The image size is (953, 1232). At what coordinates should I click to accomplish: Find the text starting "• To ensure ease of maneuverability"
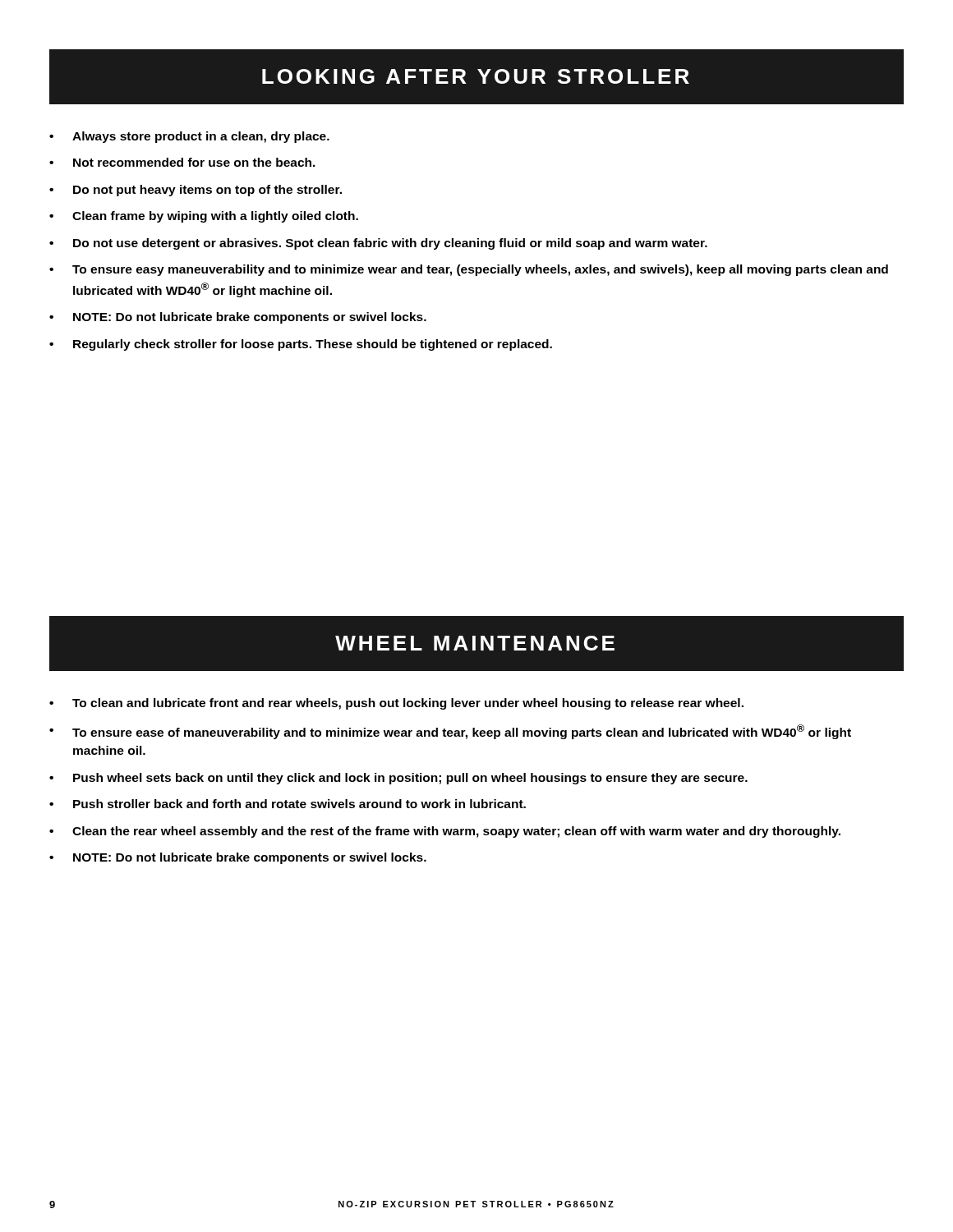(x=476, y=741)
